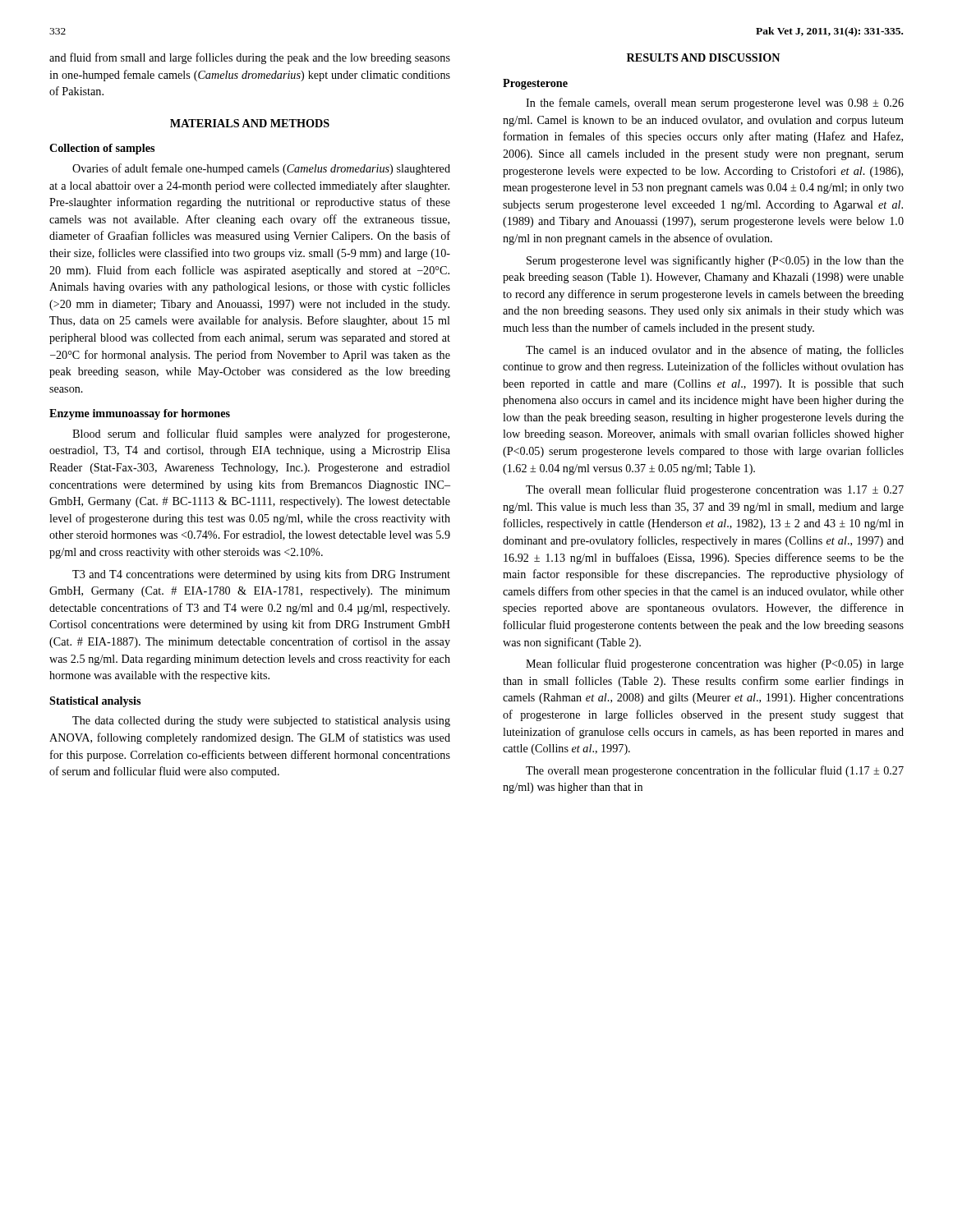Image resolution: width=953 pixels, height=1232 pixels.
Task: Select the text block that reads "In the female camels,"
Action: click(x=703, y=445)
